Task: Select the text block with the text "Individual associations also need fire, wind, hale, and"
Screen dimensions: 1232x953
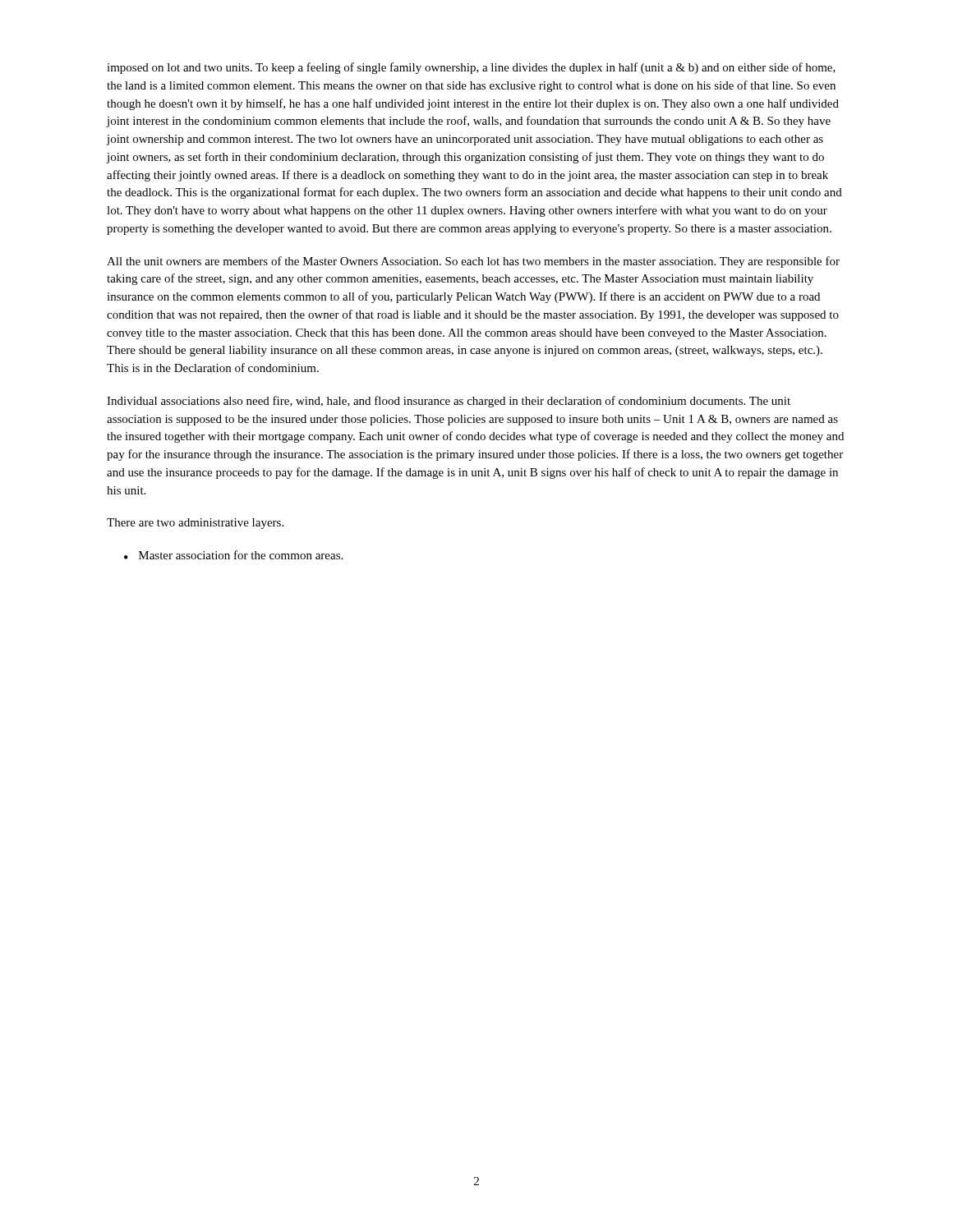Action: [475, 445]
